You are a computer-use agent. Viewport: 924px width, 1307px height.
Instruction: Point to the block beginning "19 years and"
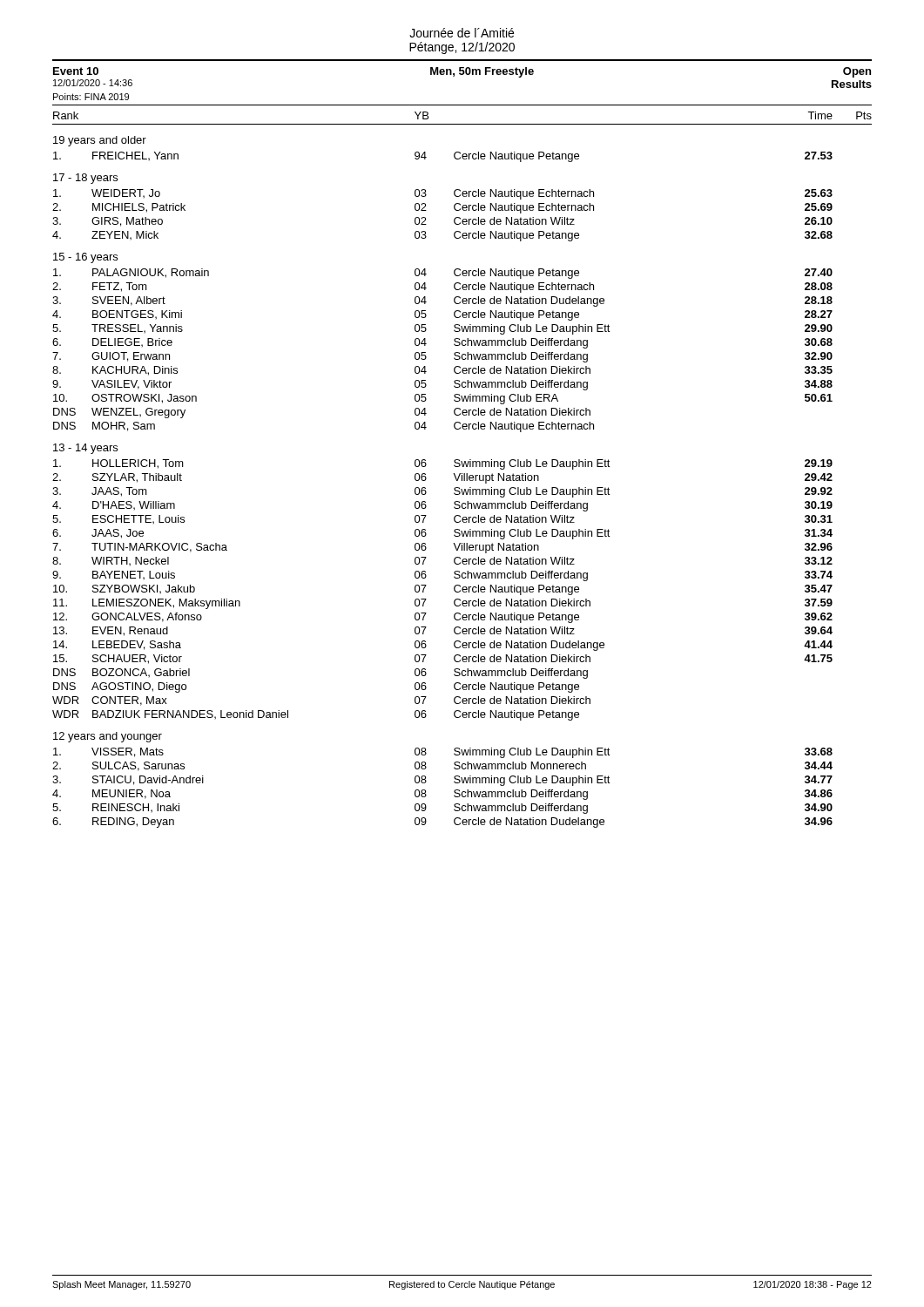pos(99,140)
